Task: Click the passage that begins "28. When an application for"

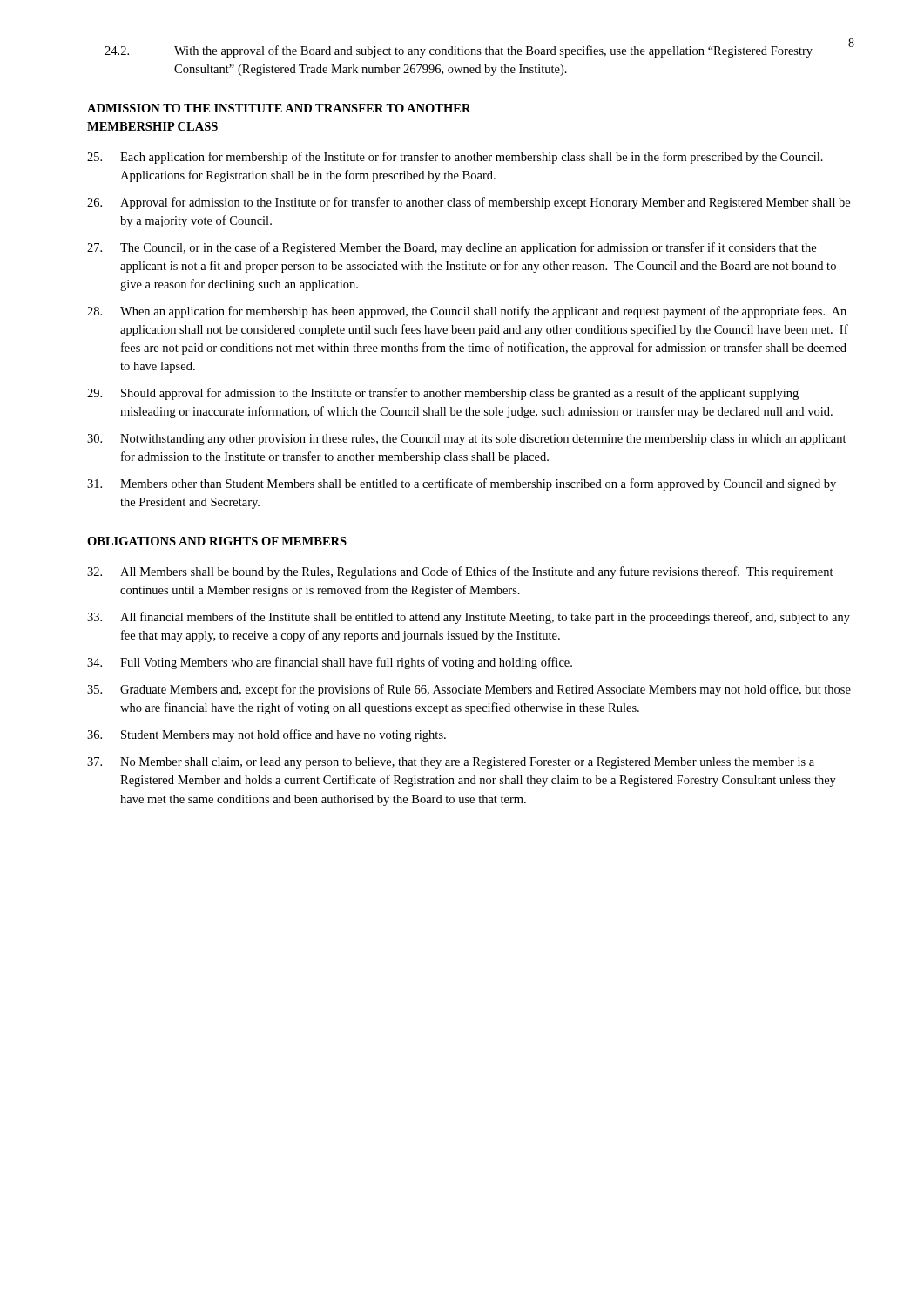Action: coord(471,339)
